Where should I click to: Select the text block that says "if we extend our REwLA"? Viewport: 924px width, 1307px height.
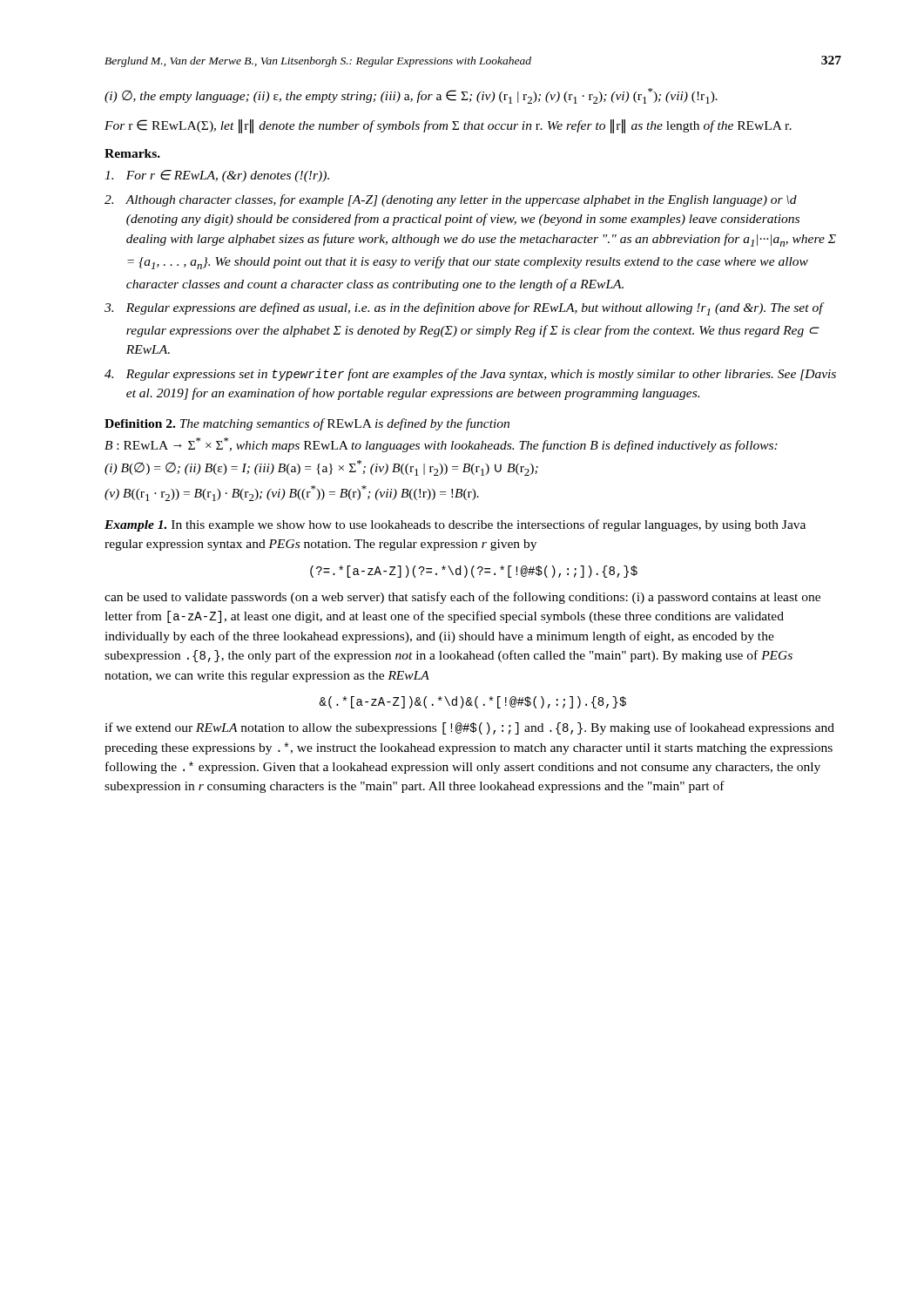(x=469, y=757)
